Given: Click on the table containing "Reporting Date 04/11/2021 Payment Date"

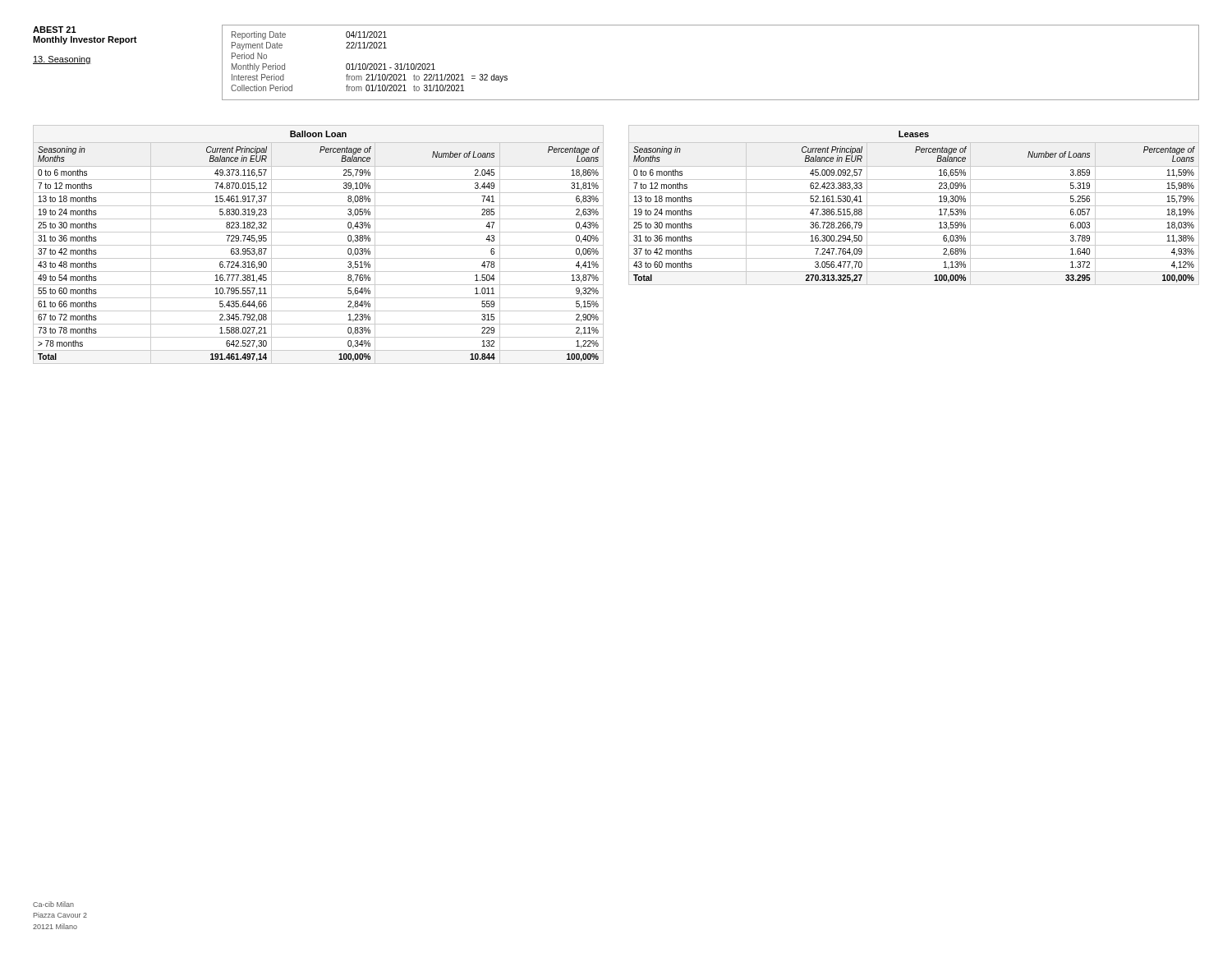Looking at the screenshot, I should click(x=710, y=62).
